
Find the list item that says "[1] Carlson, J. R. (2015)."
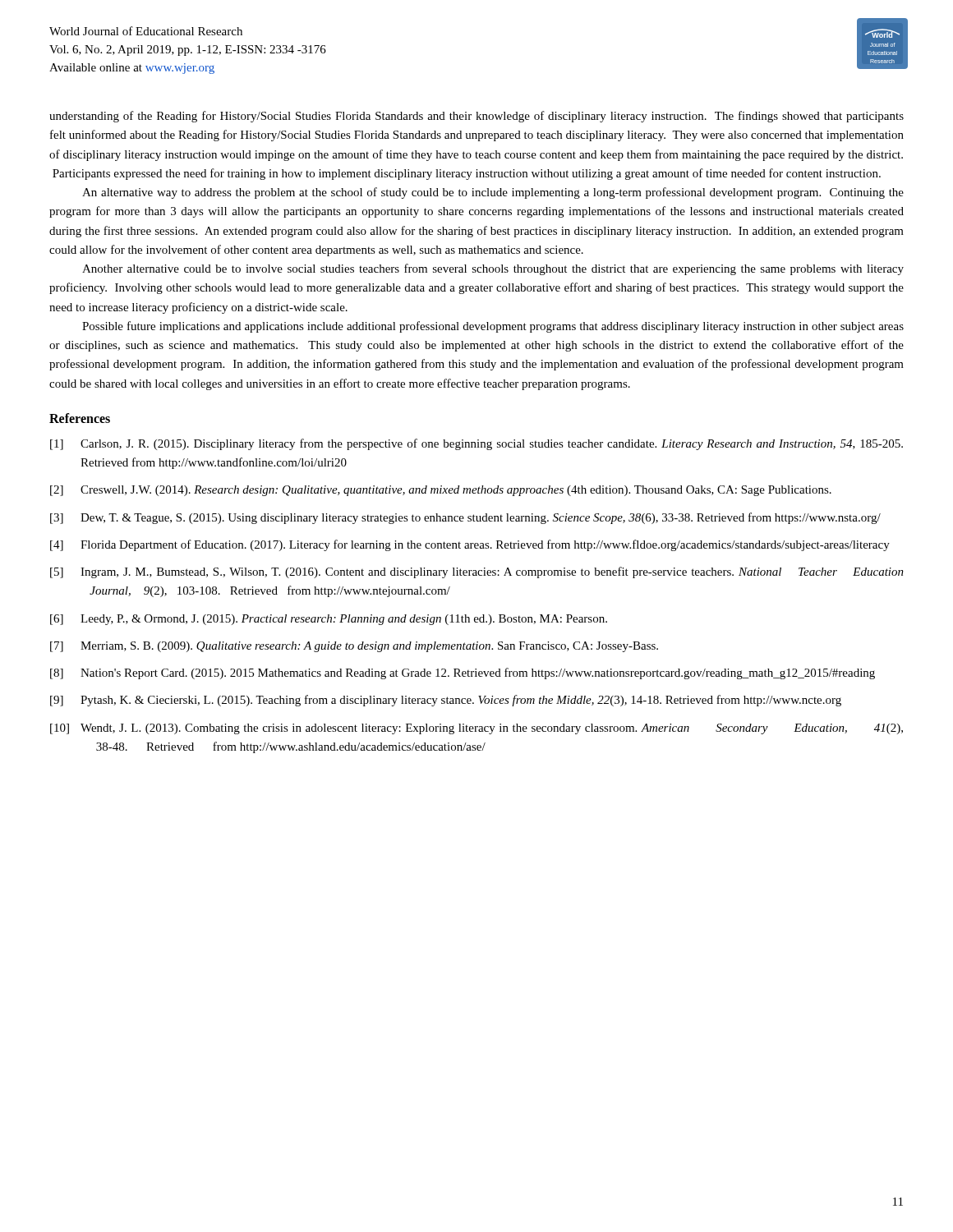pyautogui.click(x=476, y=453)
